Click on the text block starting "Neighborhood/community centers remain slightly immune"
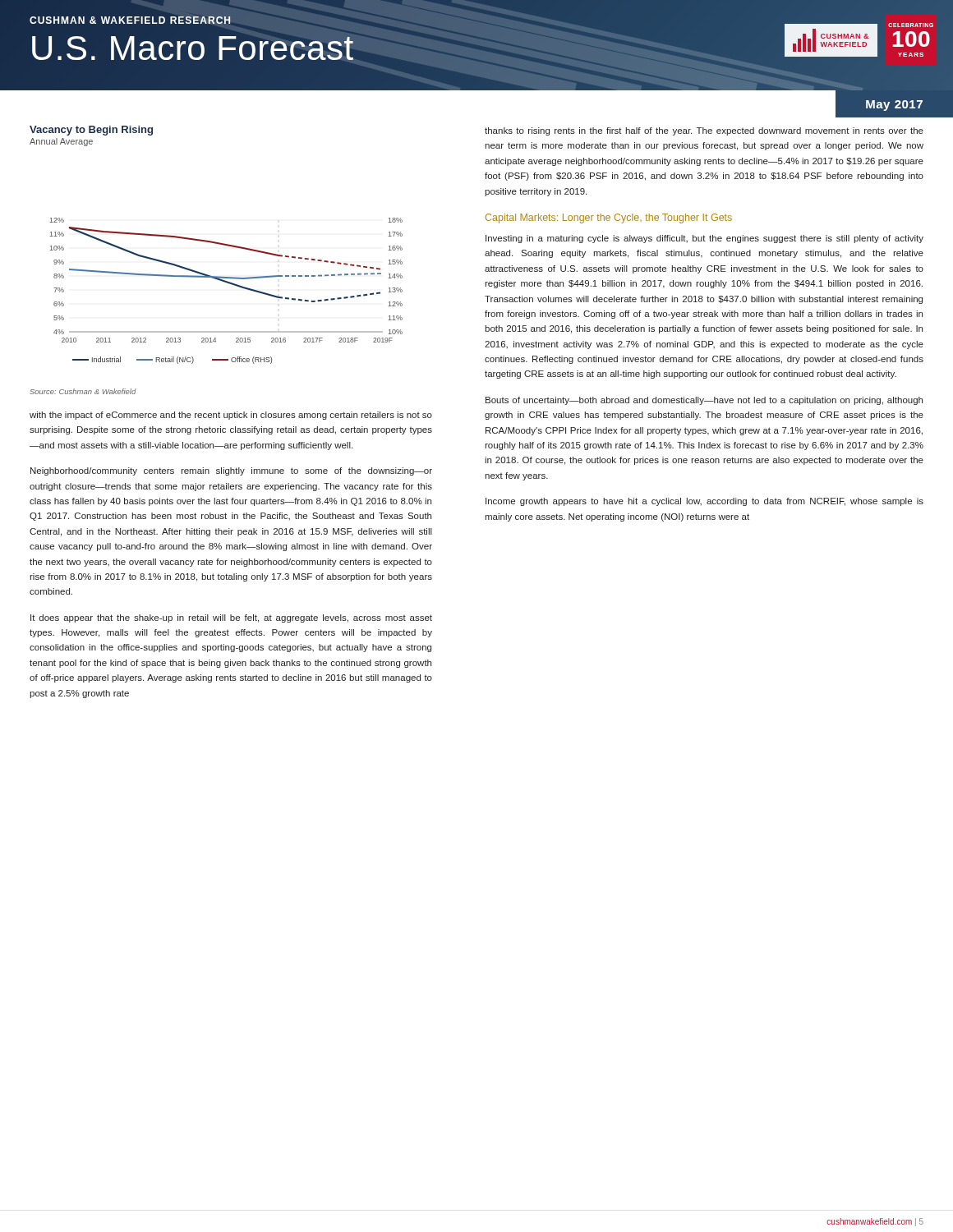The image size is (953, 1232). pyautogui.click(x=231, y=531)
